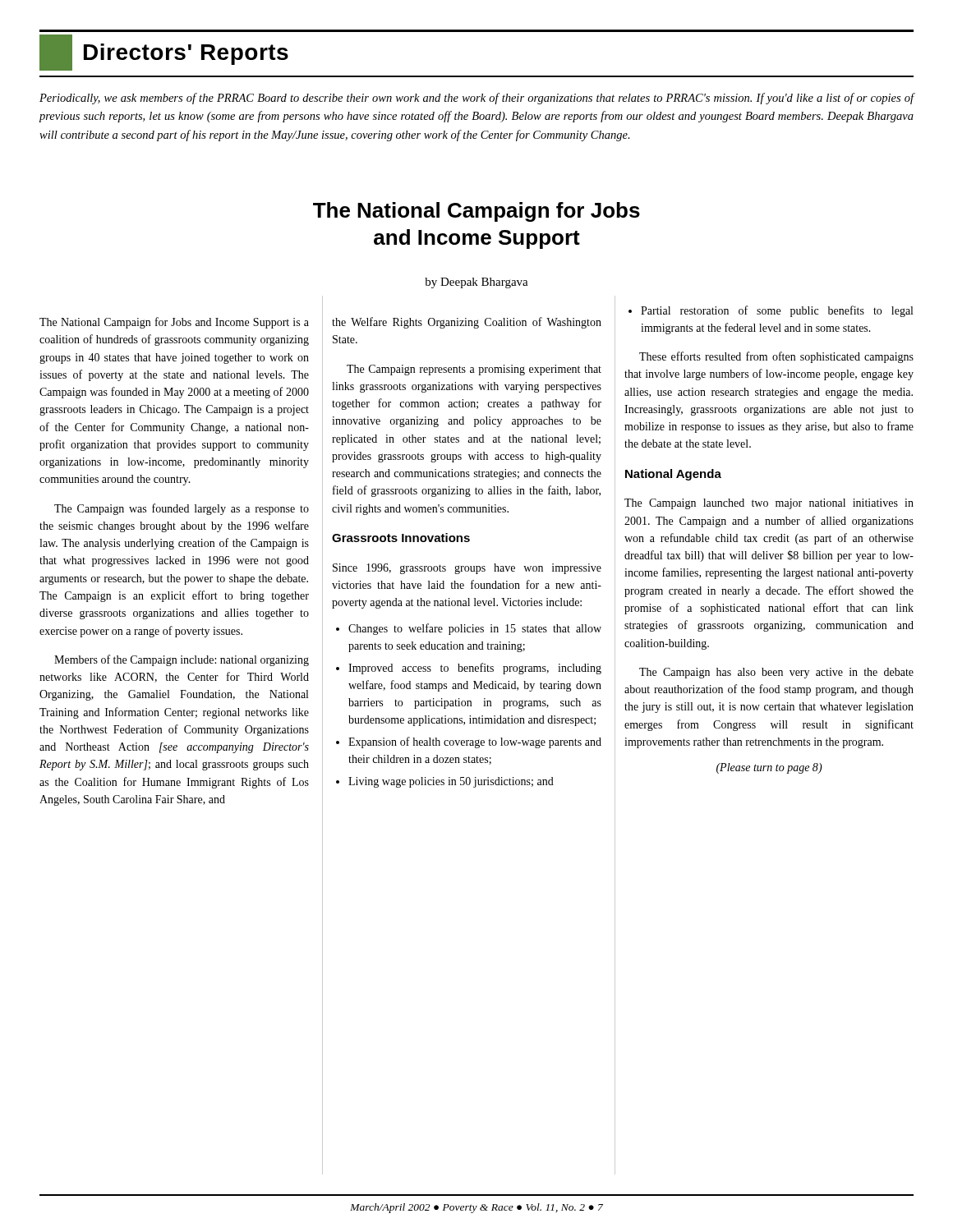Click the passage that begins "Expansion of health coverage to low-wage"
953x1232 pixels.
click(x=475, y=750)
